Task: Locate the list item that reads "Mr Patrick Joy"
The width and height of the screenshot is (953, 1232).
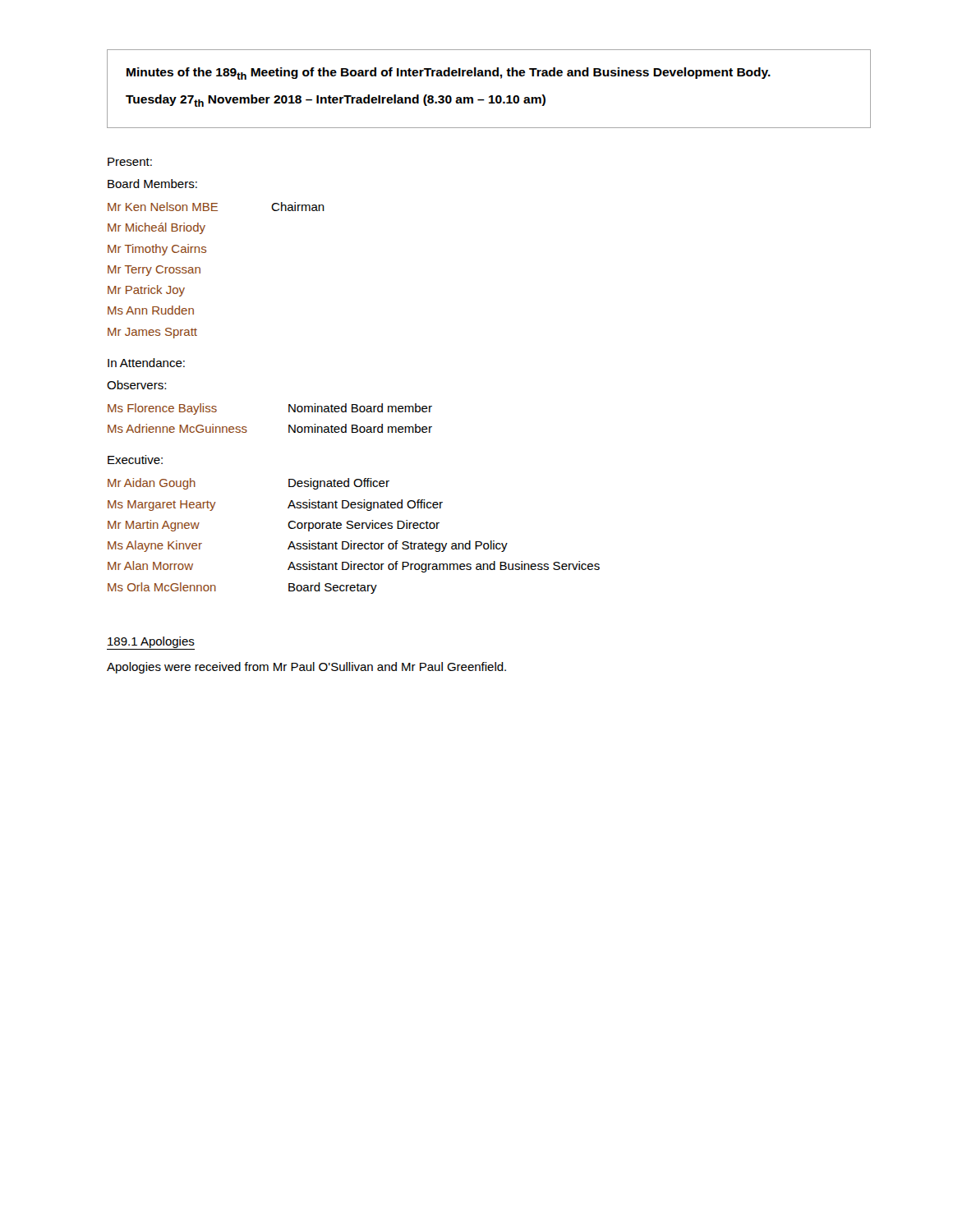Action: (x=146, y=290)
